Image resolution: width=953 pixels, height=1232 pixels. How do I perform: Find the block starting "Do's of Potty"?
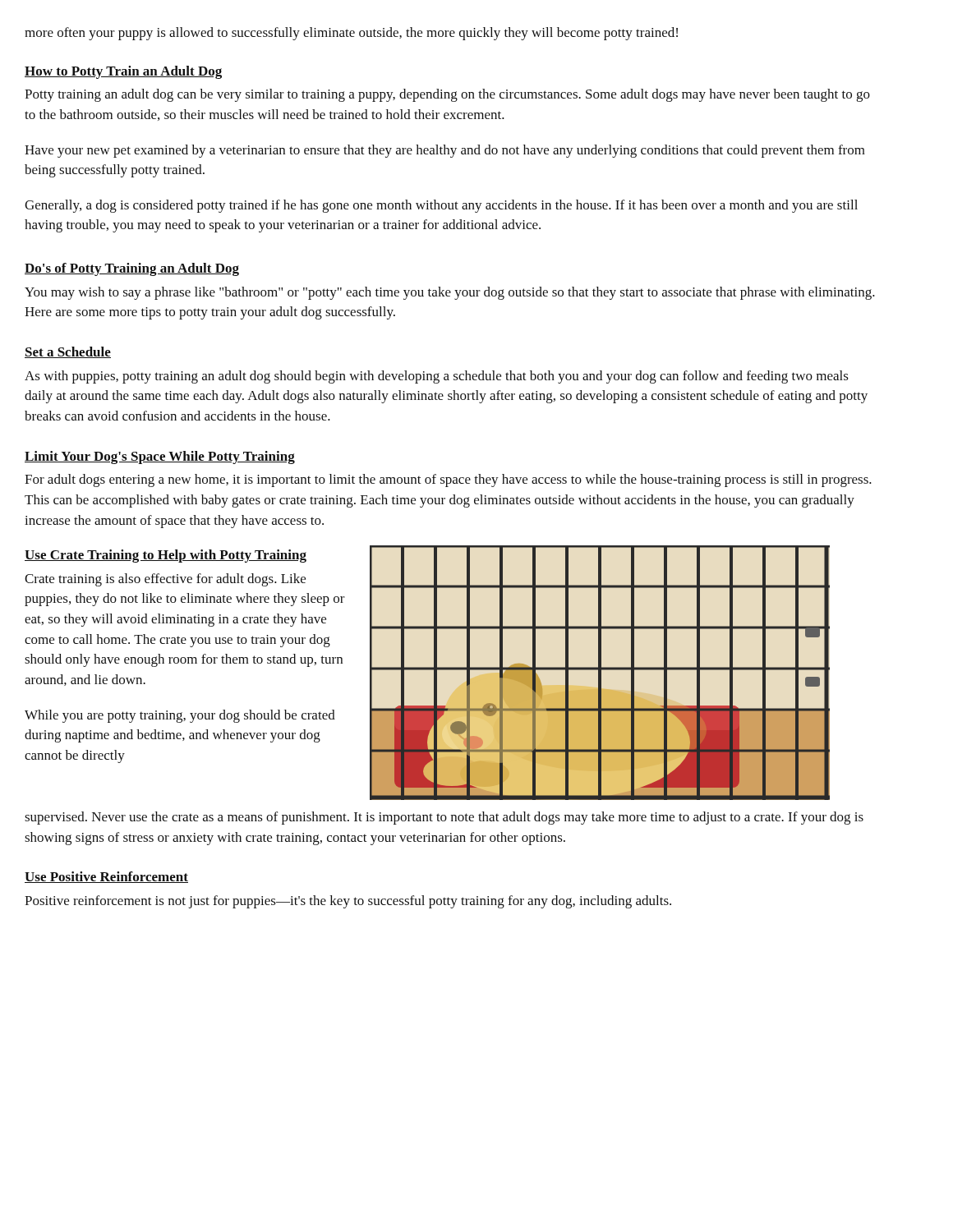tap(132, 268)
